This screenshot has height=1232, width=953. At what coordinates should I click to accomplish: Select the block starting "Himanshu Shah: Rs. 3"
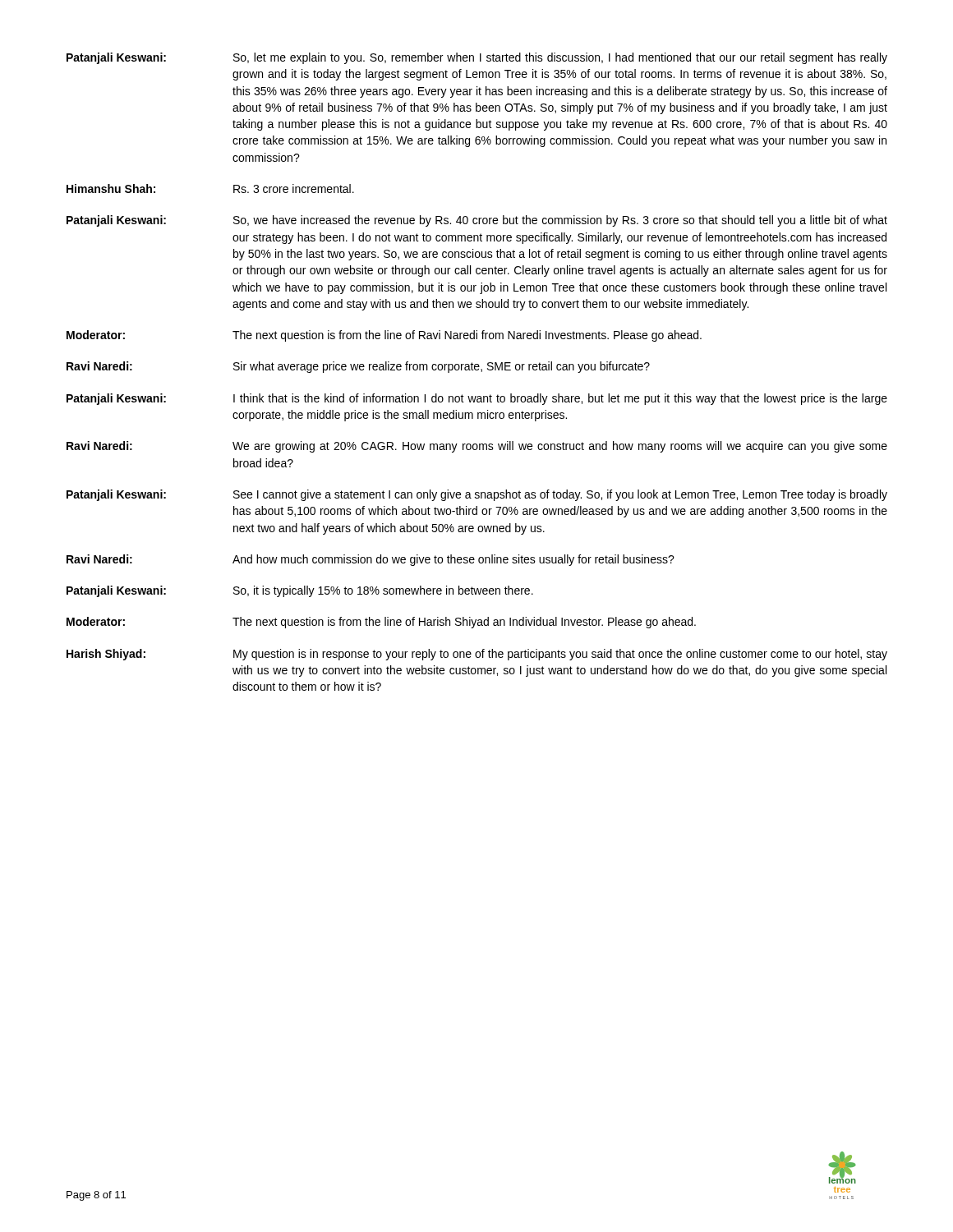point(110,188)
